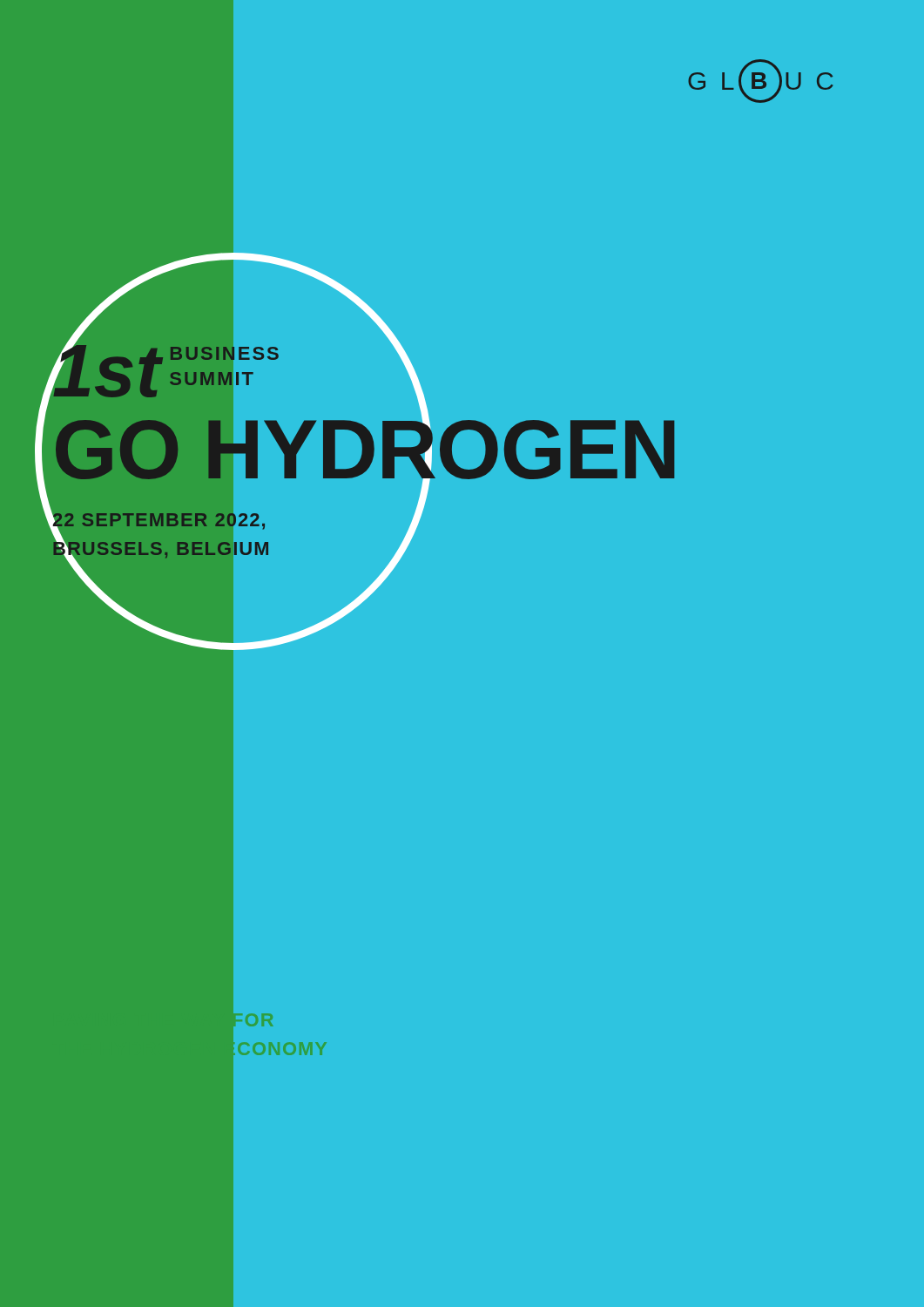Find the logo
The width and height of the screenshot is (924, 1307).
coord(762,81)
